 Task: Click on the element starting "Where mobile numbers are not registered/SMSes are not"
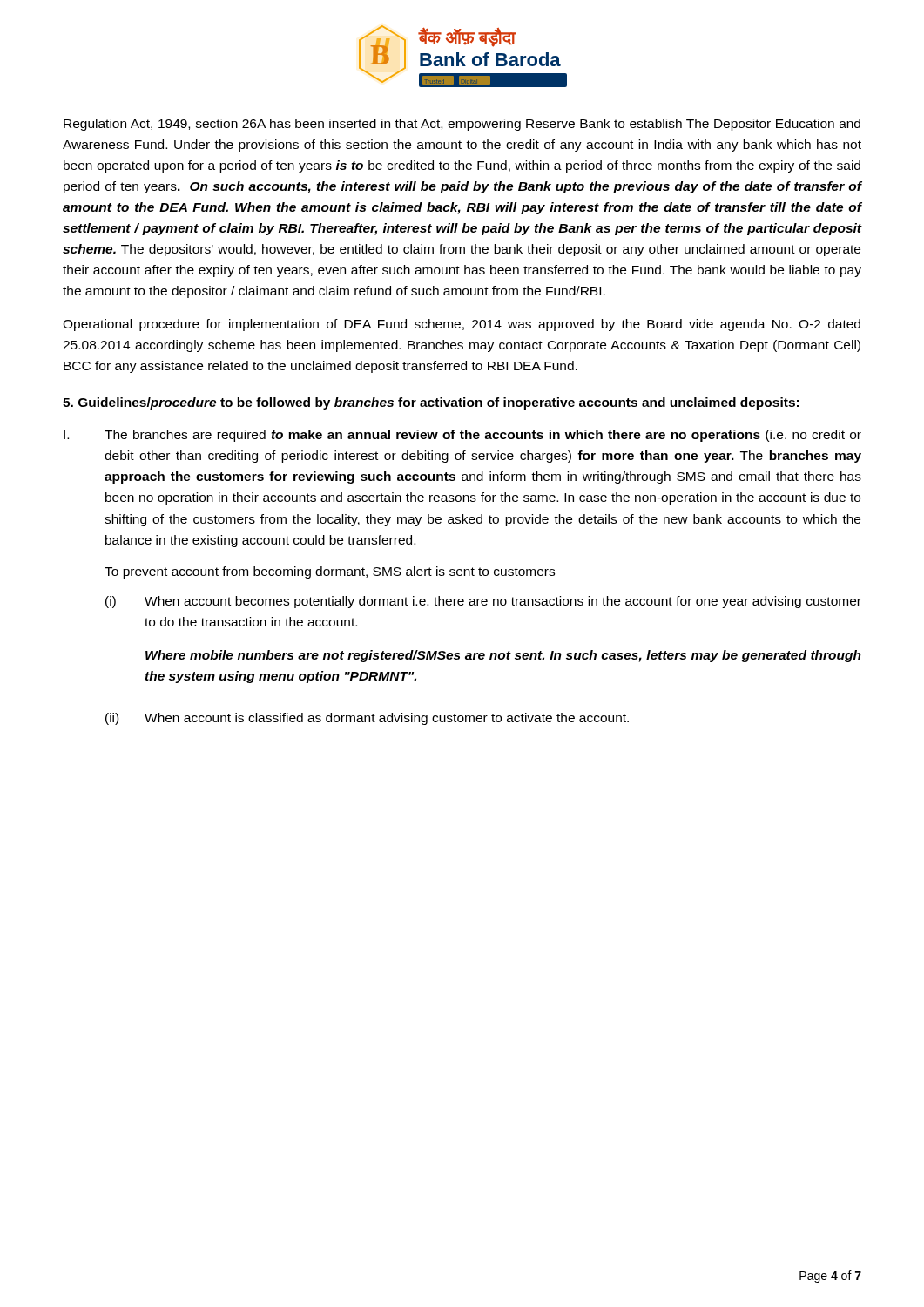(x=503, y=665)
